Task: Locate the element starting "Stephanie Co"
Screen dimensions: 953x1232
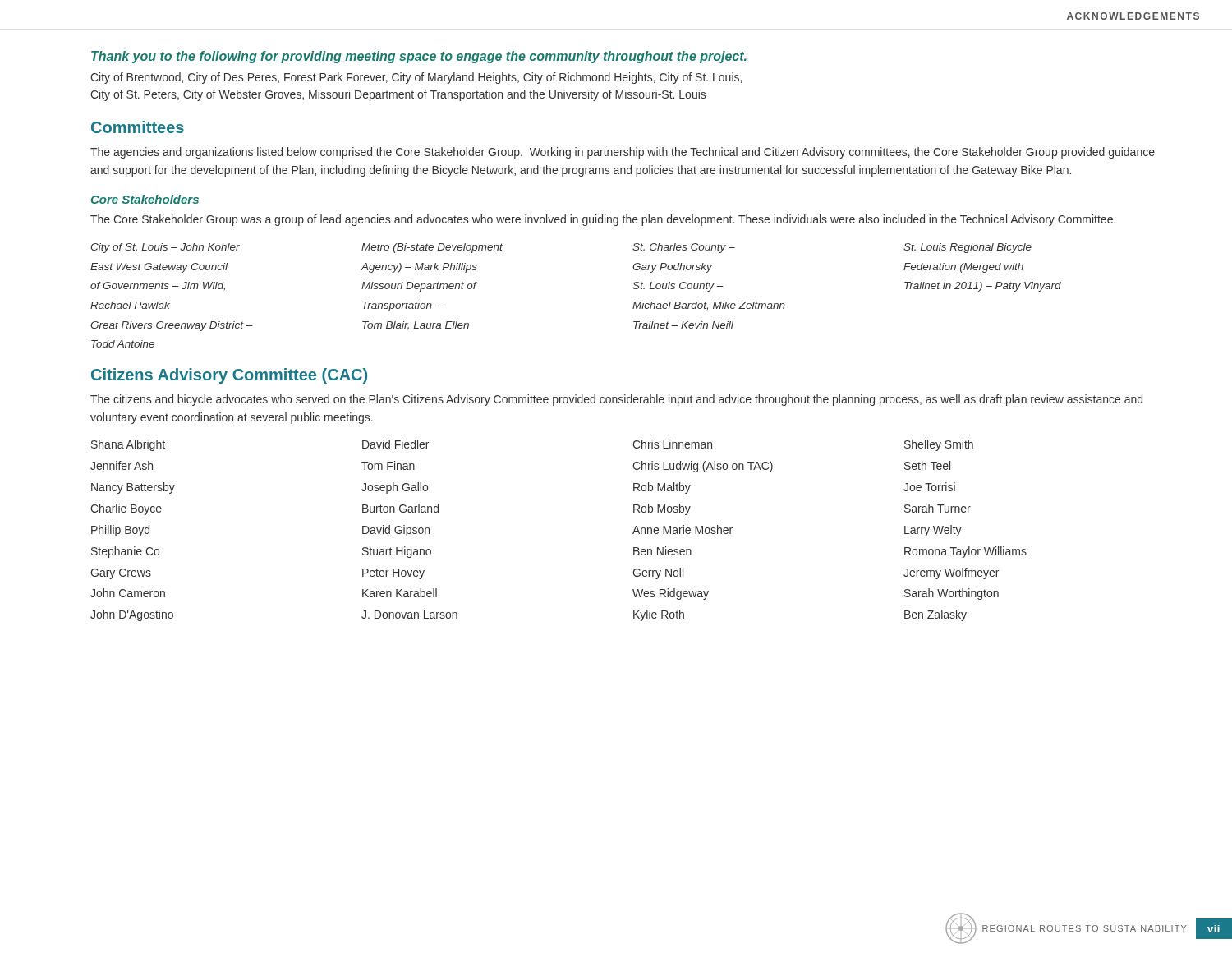Action: (125, 551)
